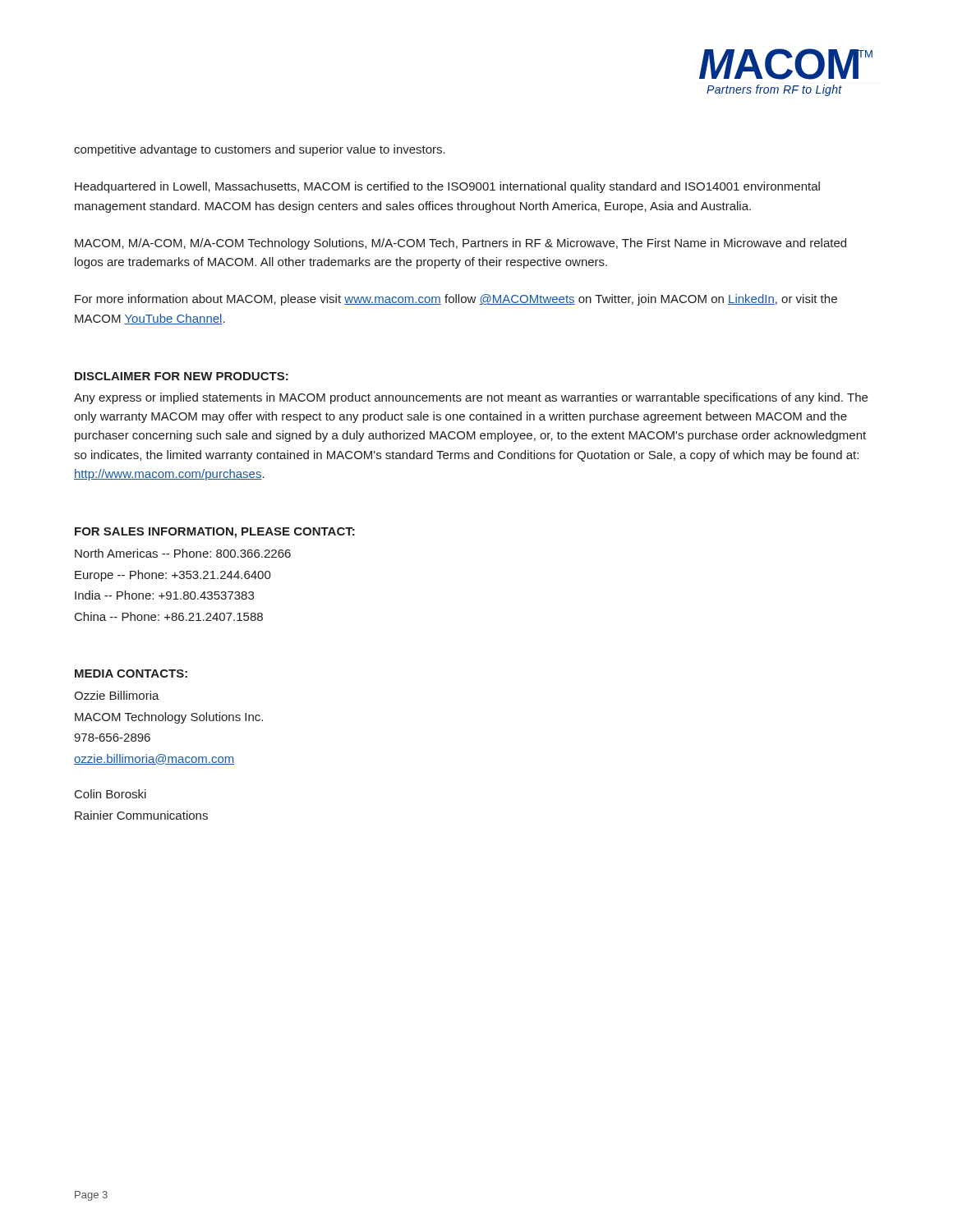
Task: Find the text starting "competitive advantage to customers and"
Action: [260, 149]
